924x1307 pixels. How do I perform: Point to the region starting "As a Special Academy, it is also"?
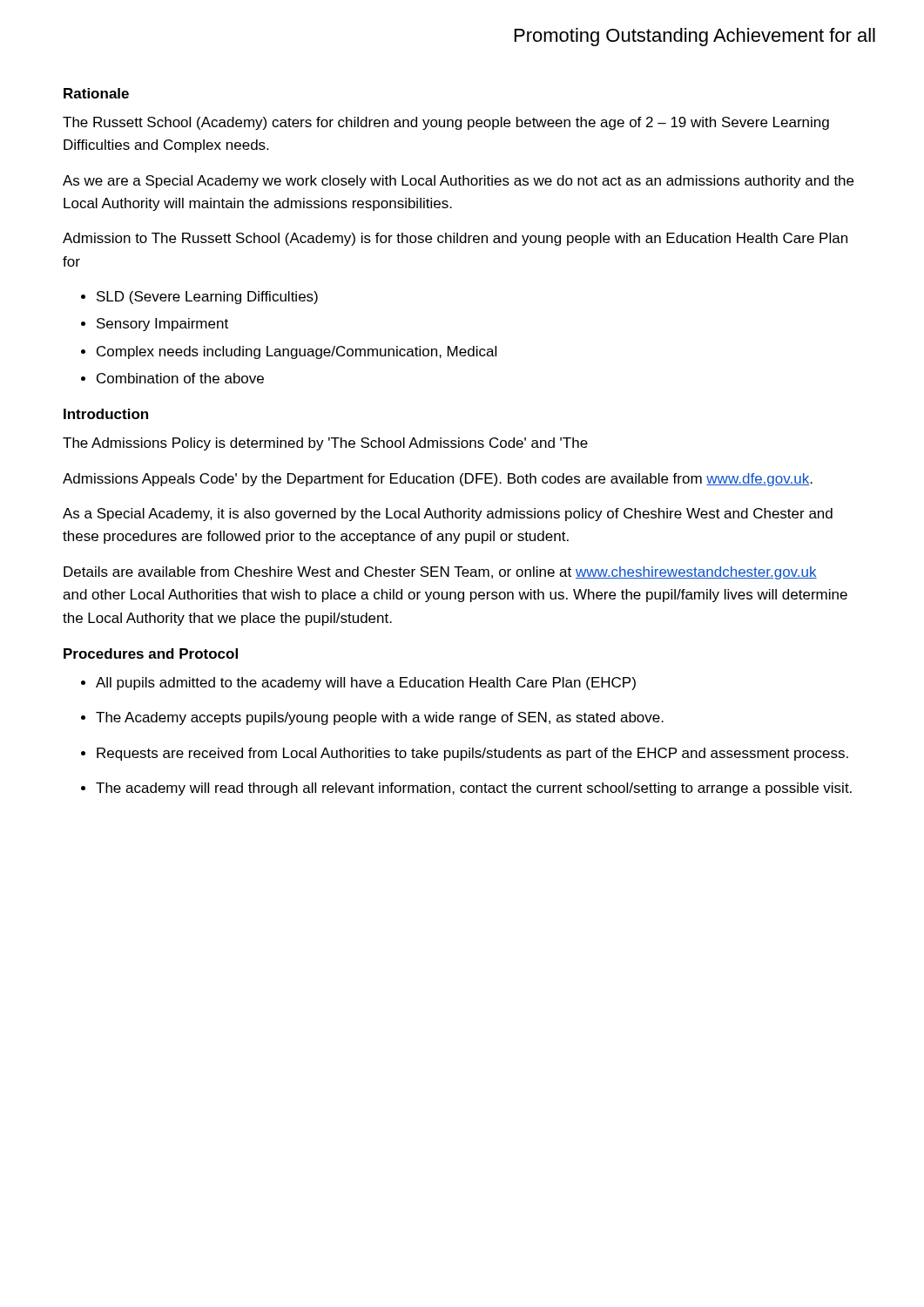(x=448, y=525)
